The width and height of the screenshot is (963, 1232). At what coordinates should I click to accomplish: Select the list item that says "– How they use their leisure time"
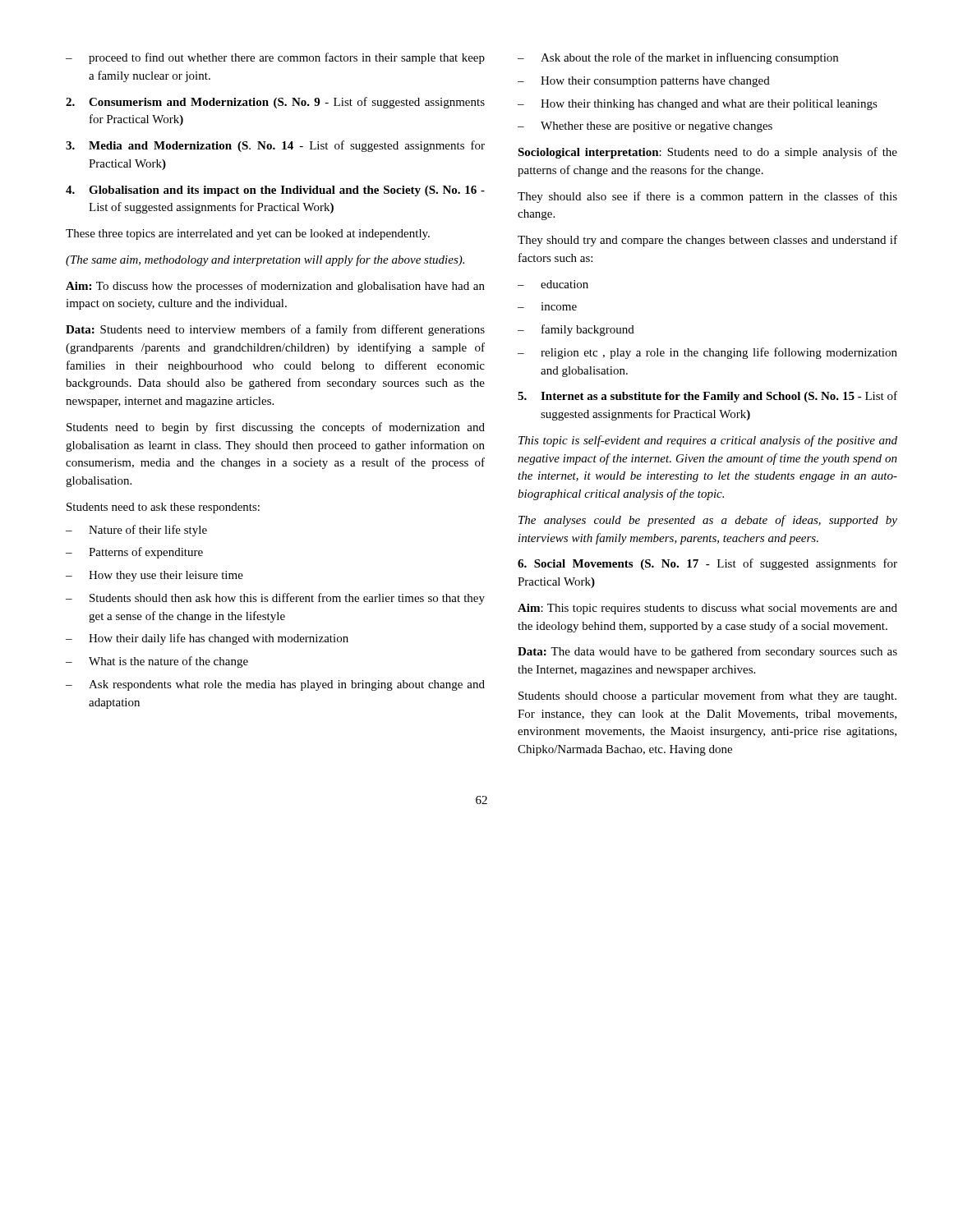[x=154, y=576]
